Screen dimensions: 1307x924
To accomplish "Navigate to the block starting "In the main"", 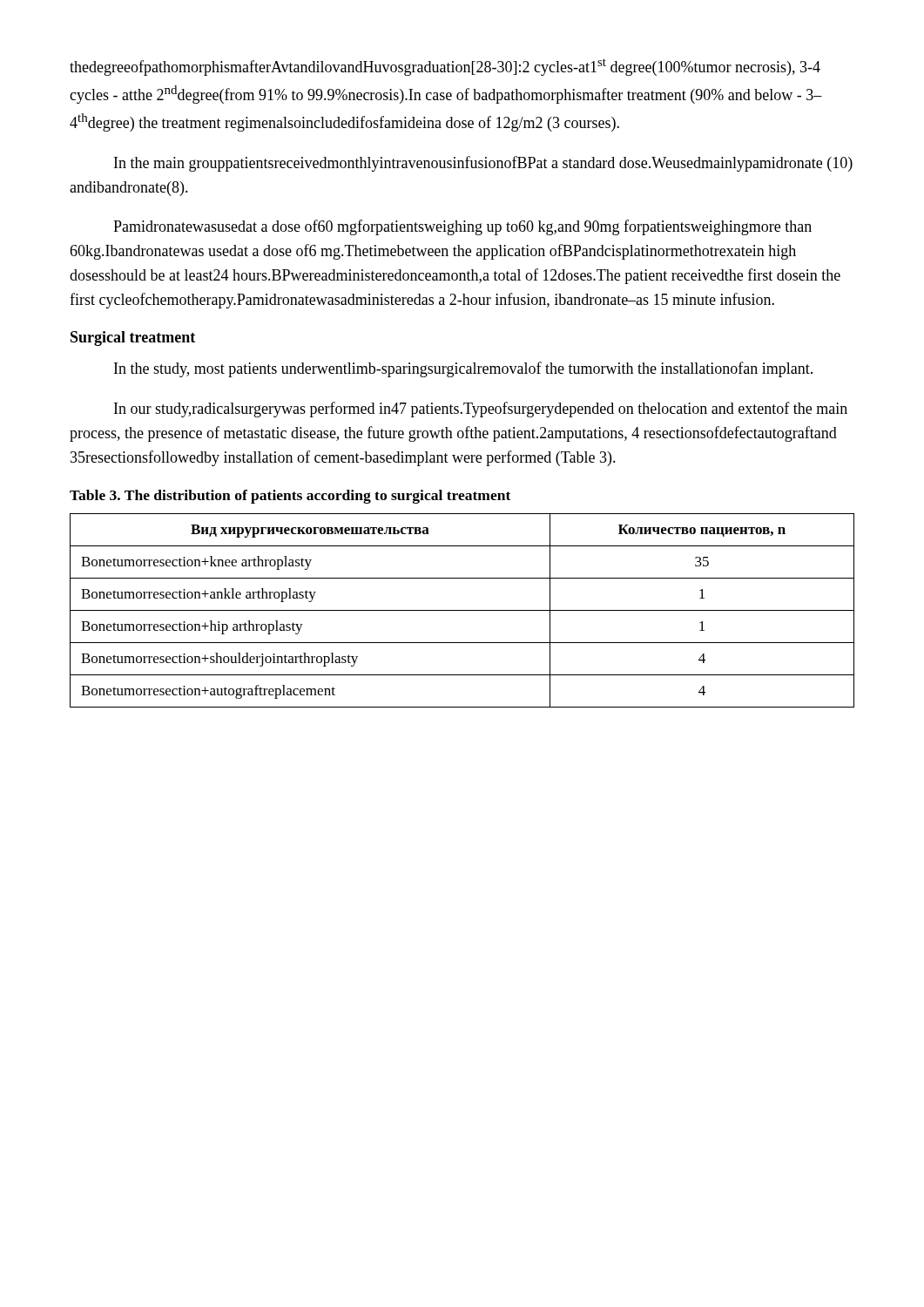I will tap(461, 175).
